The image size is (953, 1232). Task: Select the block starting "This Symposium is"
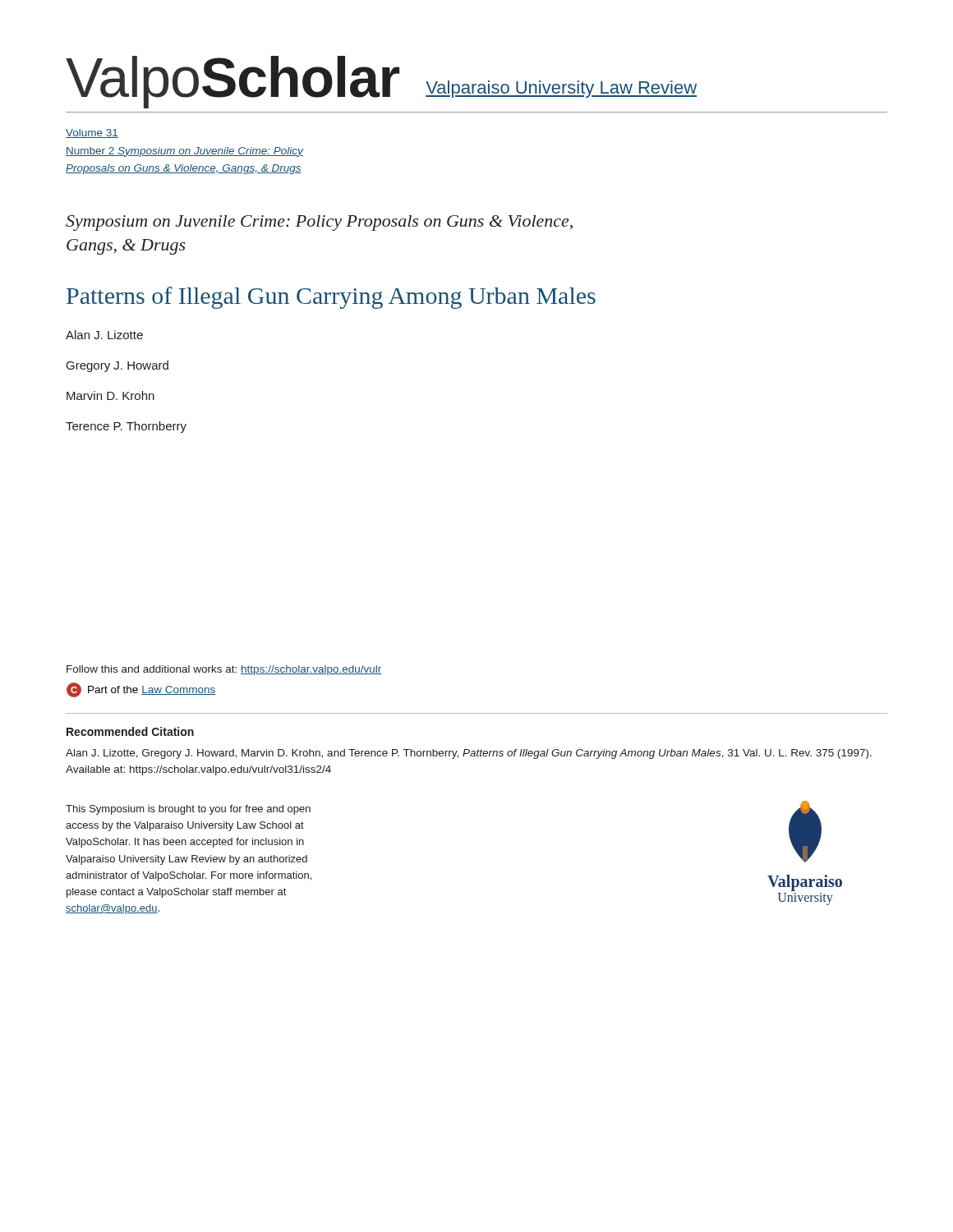coord(189,858)
